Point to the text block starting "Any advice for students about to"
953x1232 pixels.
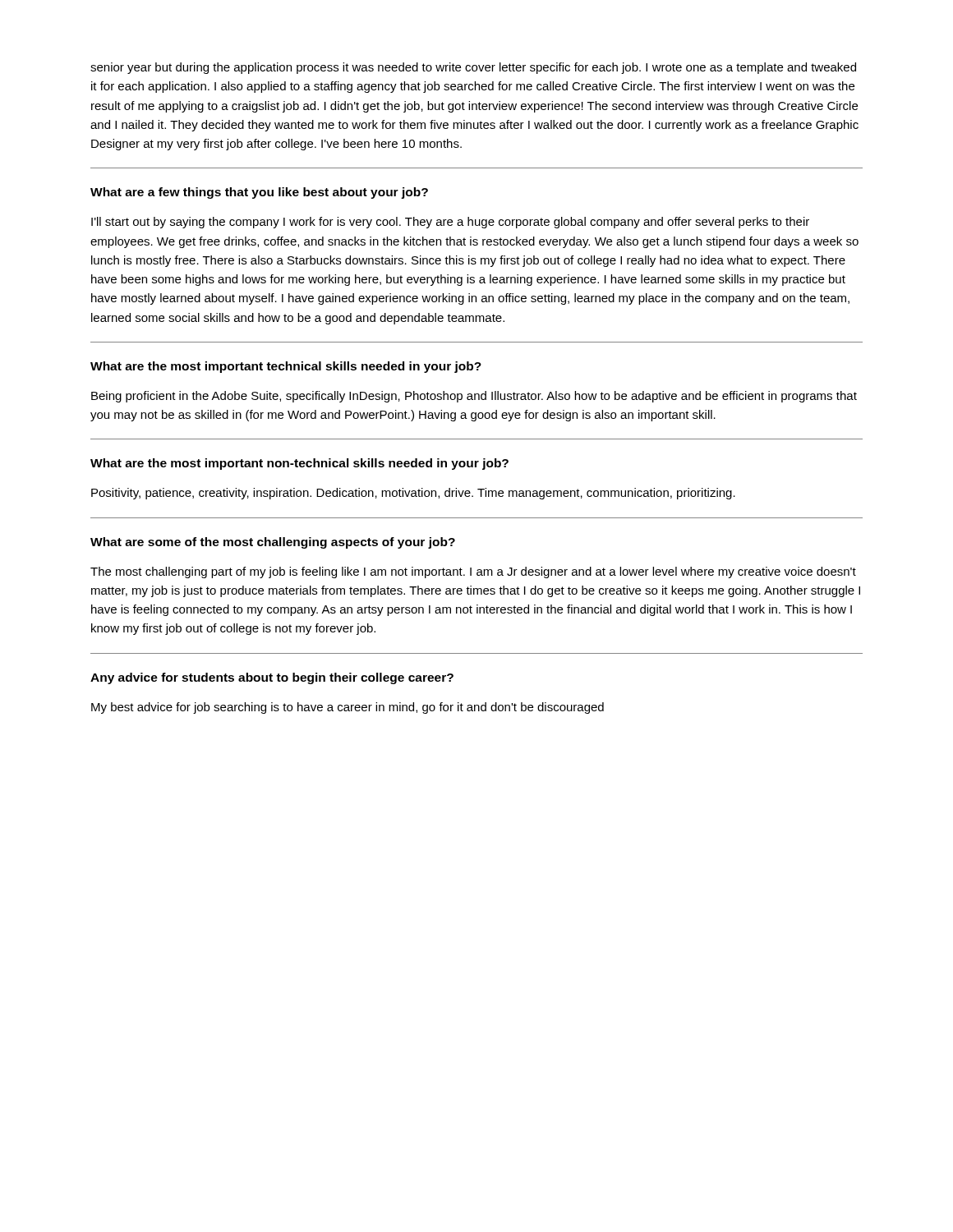click(x=272, y=678)
